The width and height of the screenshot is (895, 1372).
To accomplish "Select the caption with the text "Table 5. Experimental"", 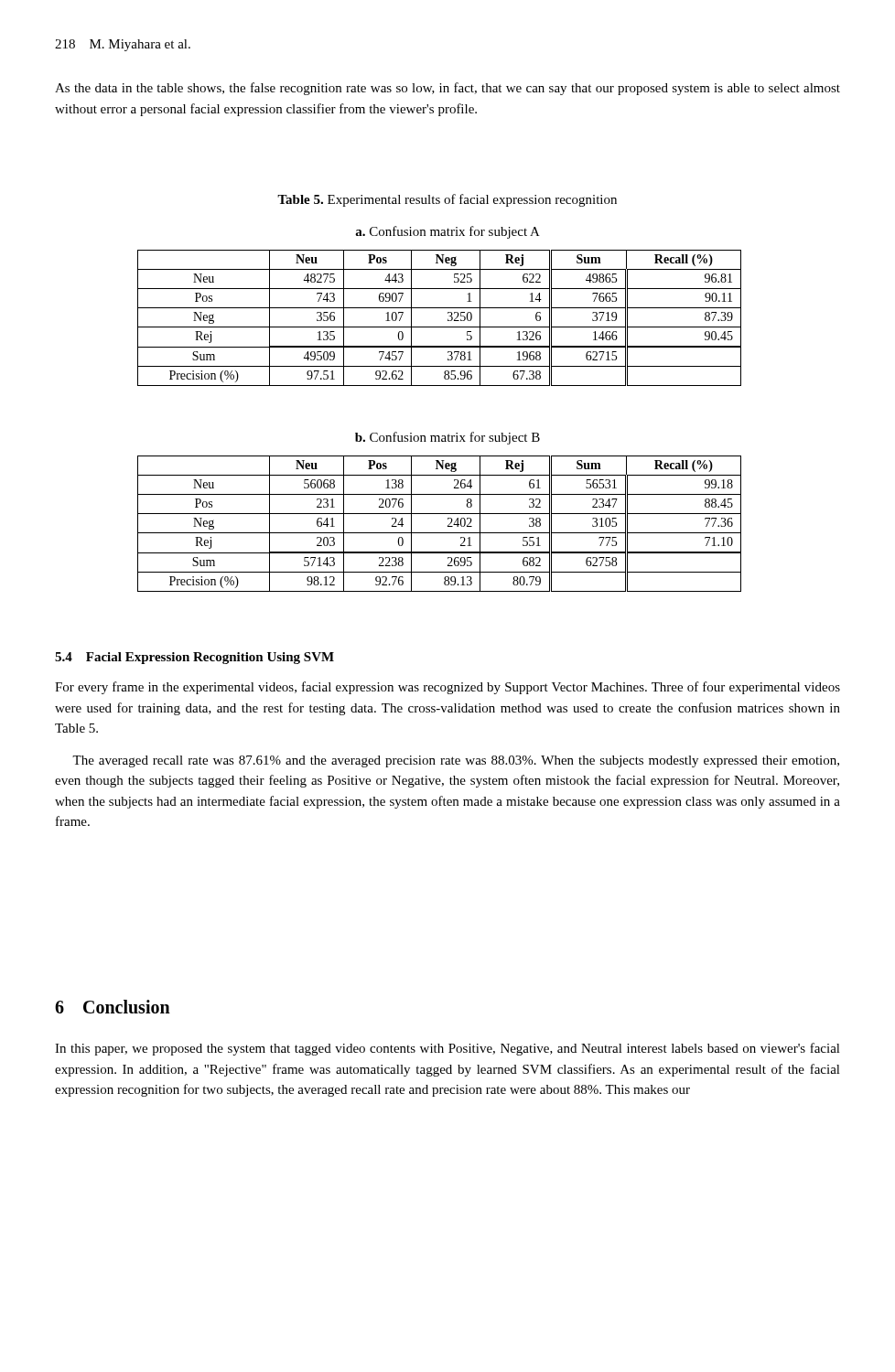I will pyautogui.click(x=448, y=199).
